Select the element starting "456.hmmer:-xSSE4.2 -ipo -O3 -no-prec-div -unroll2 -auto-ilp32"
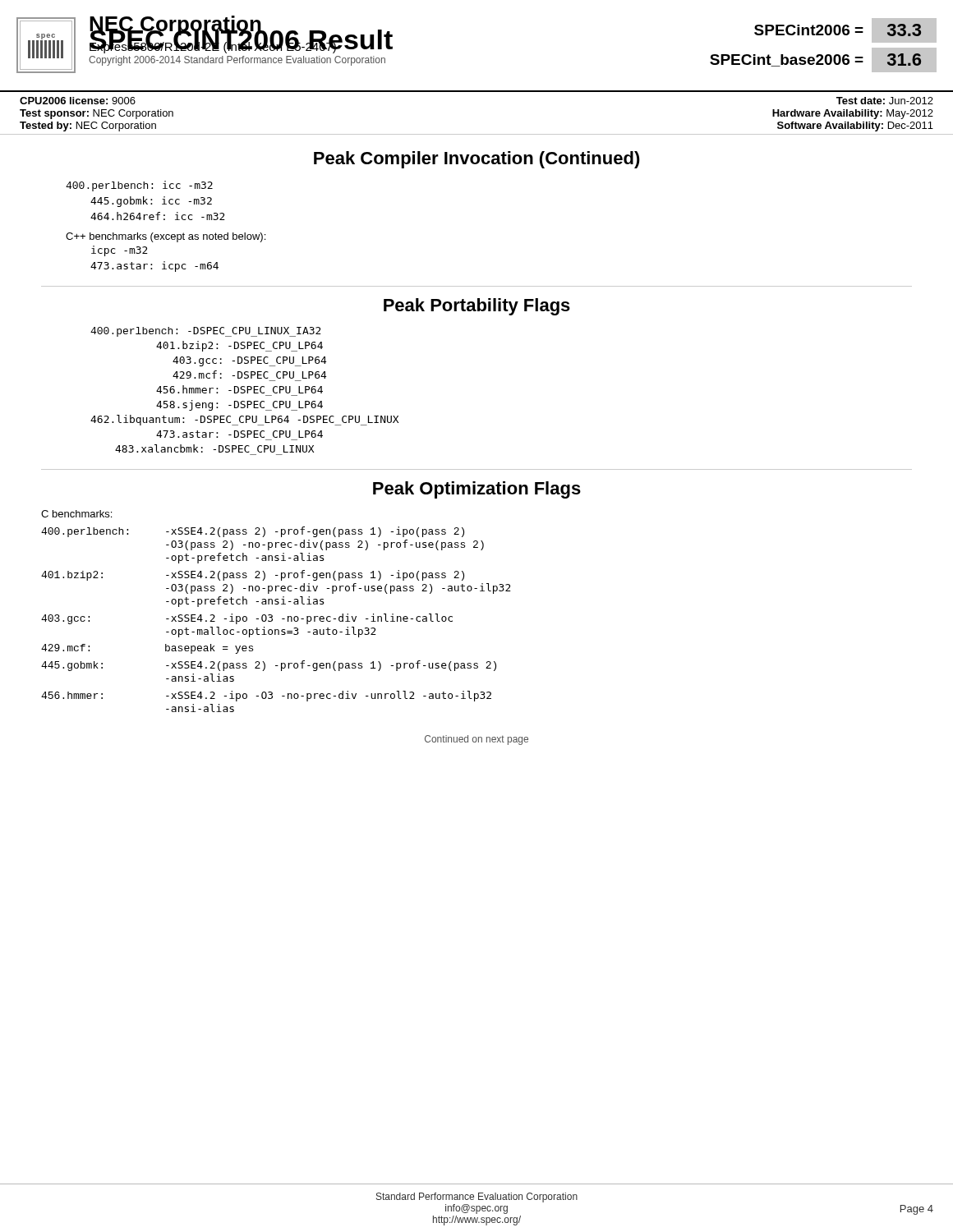The width and height of the screenshot is (953, 1232). pyautogui.click(x=267, y=696)
